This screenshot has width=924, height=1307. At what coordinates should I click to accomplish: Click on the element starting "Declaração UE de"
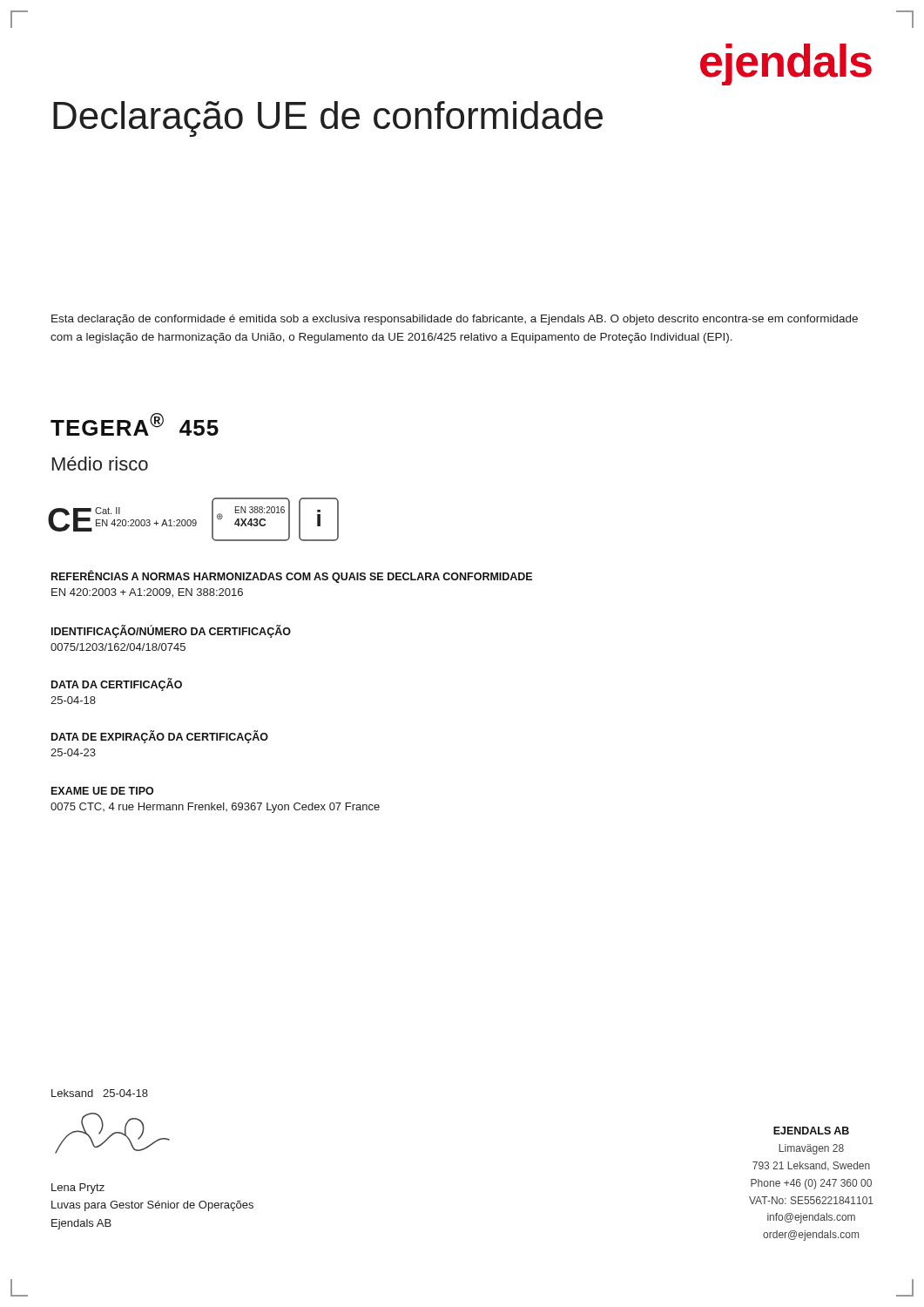[327, 115]
